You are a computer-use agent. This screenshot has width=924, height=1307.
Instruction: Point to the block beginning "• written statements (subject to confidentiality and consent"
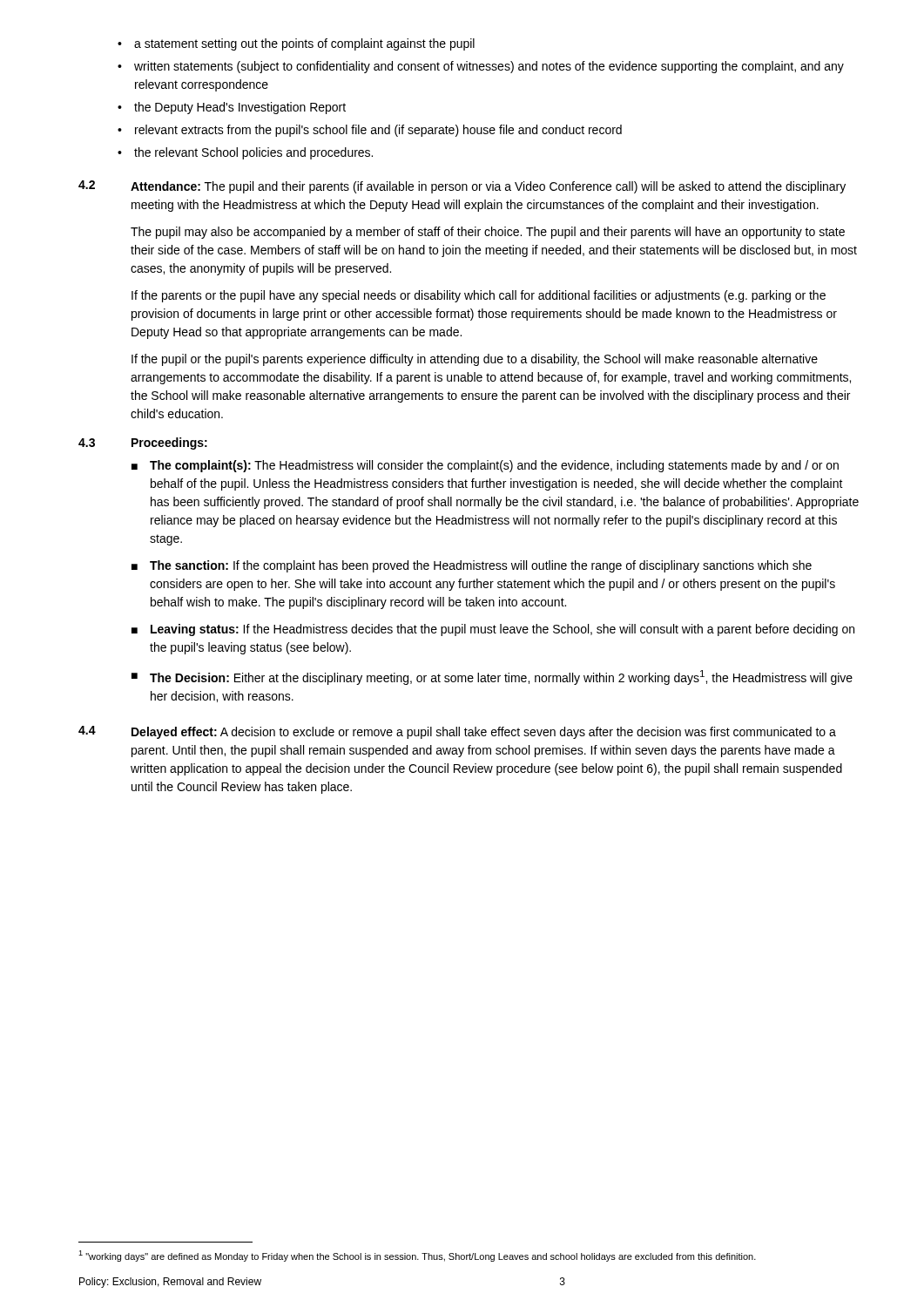[x=471, y=76]
